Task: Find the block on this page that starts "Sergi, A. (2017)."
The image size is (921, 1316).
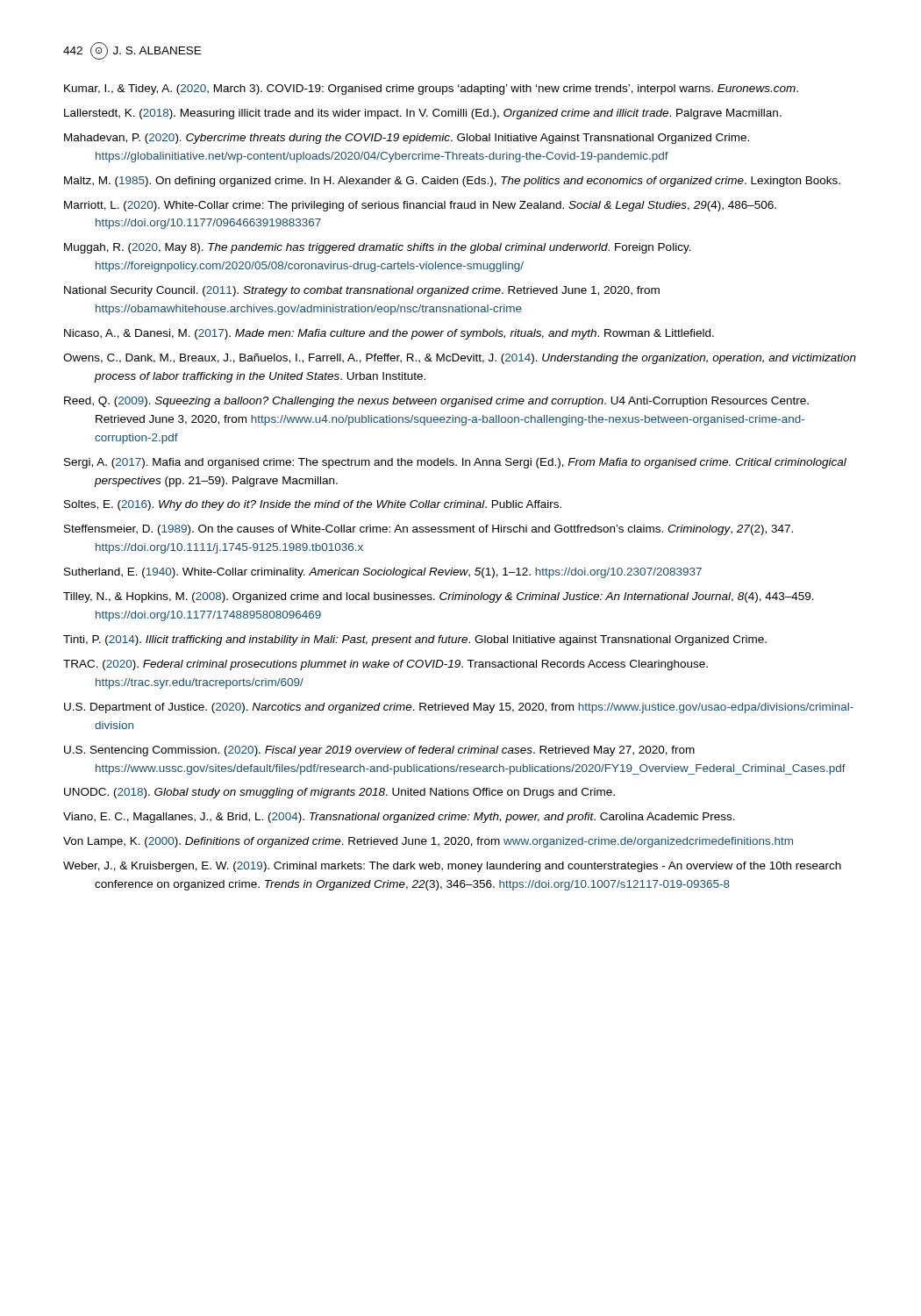Action: (x=455, y=471)
